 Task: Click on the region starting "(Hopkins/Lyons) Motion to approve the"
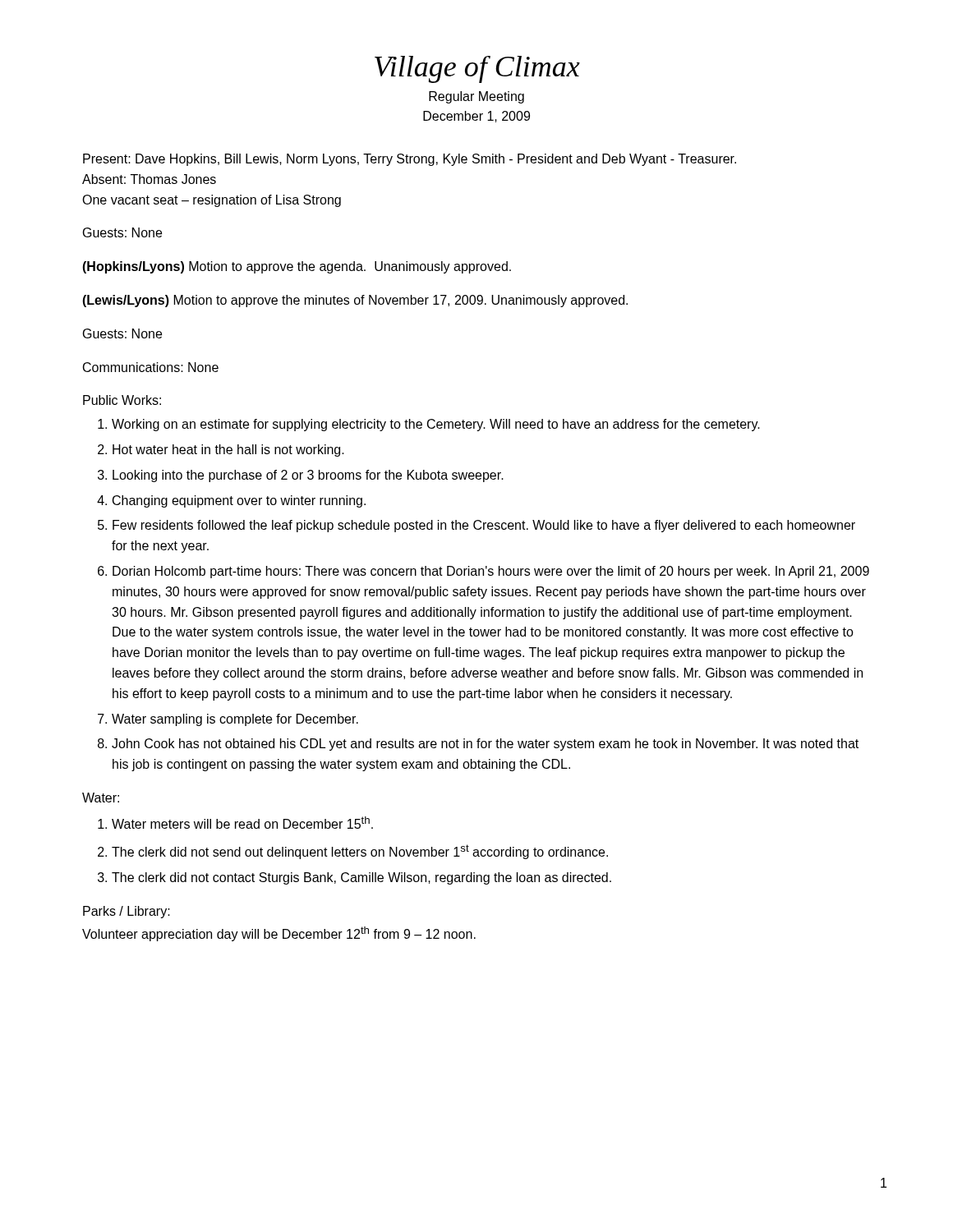pos(297,267)
